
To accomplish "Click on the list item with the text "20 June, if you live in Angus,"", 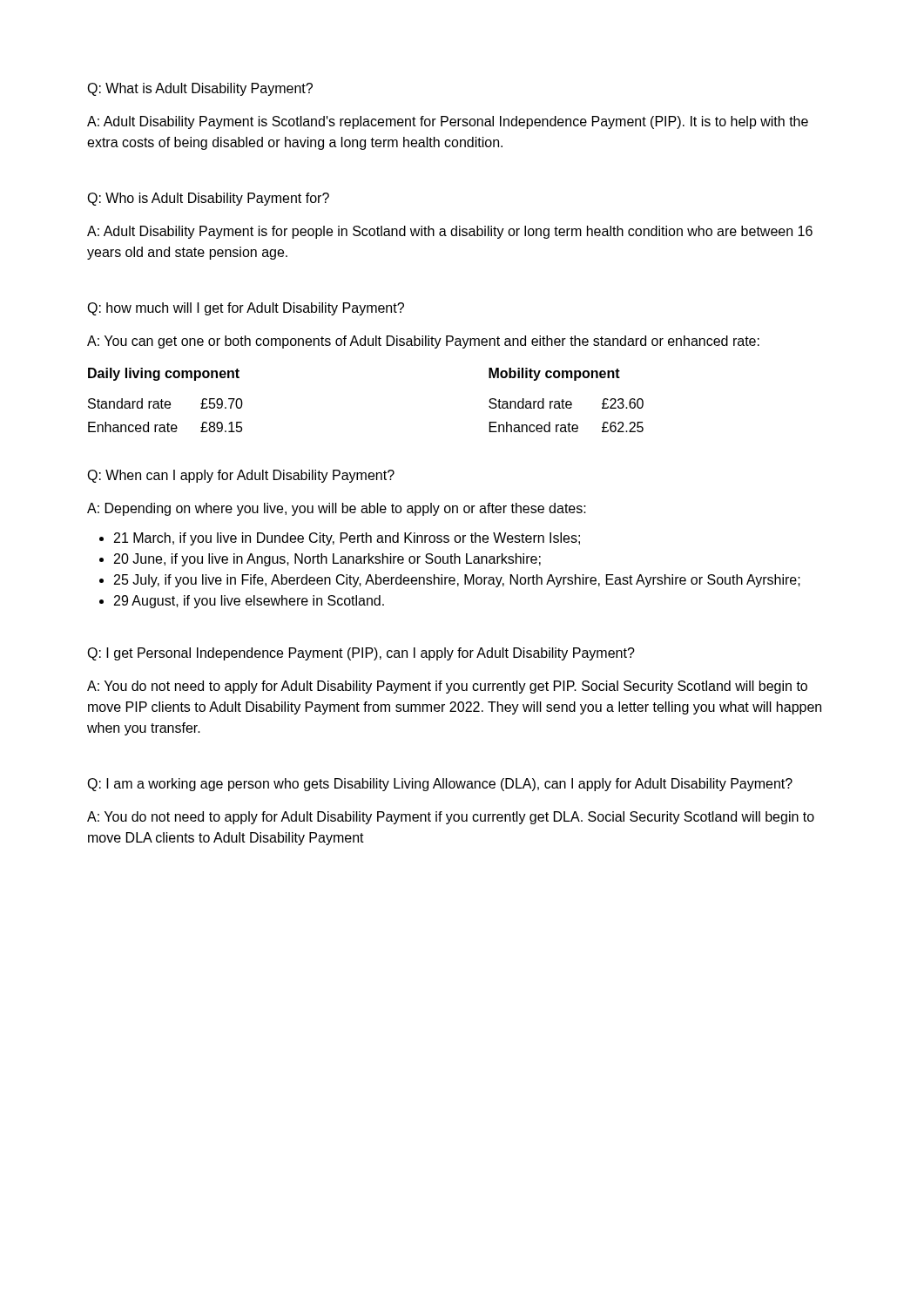I will (x=327, y=559).
